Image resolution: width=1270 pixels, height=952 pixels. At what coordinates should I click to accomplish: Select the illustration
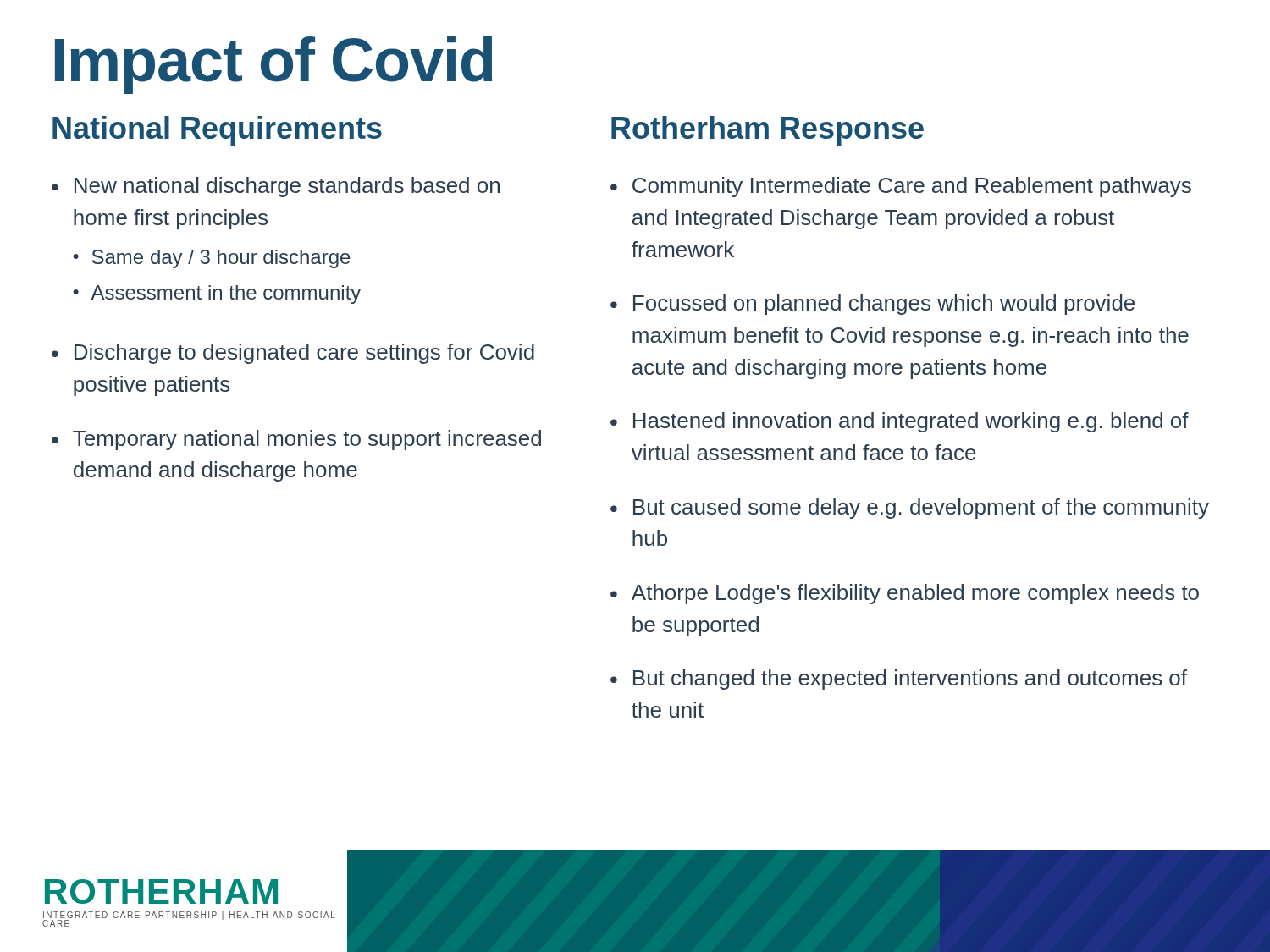click(809, 901)
